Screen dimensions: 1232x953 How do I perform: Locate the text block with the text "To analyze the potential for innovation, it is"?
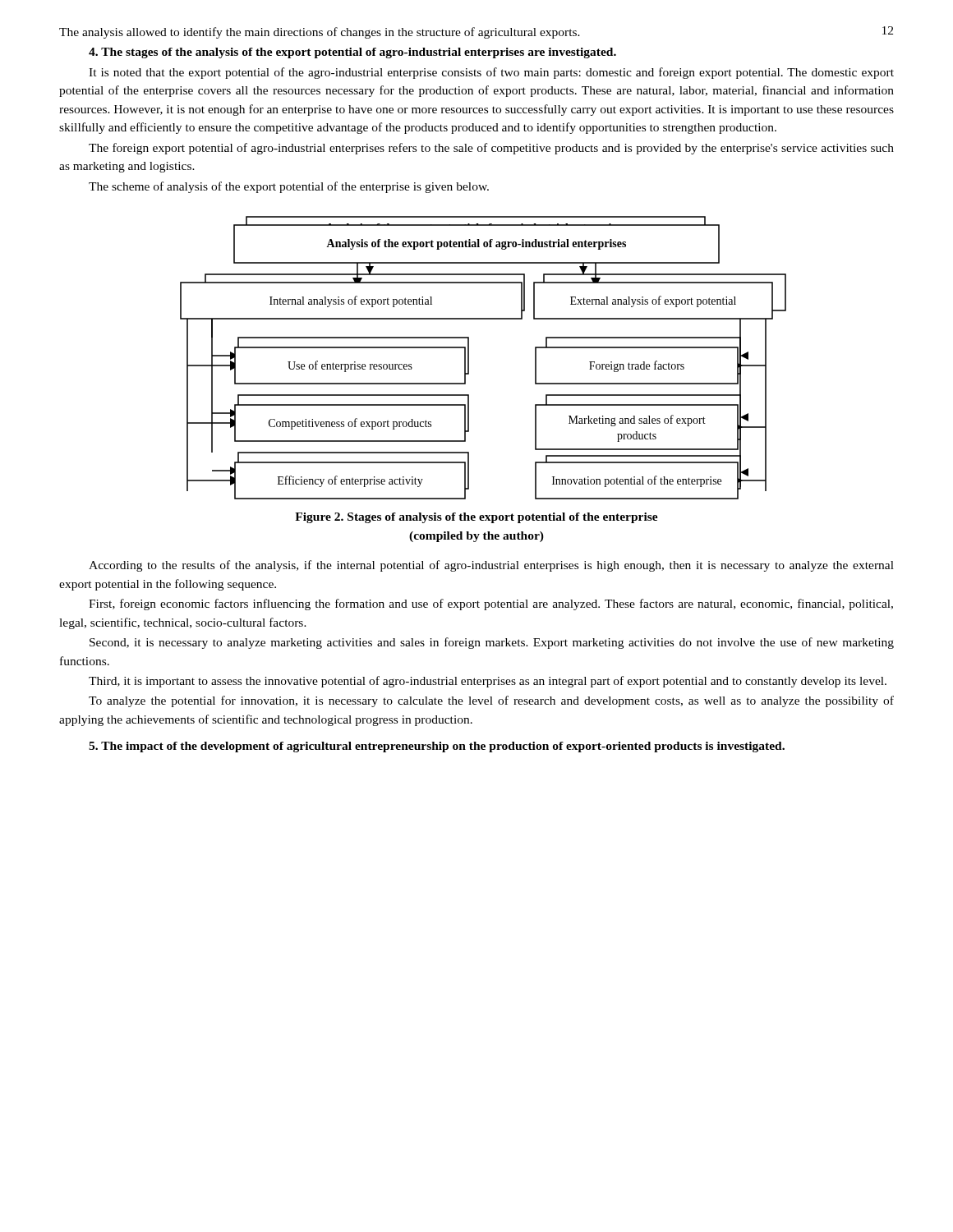click(x=476, y=710)
